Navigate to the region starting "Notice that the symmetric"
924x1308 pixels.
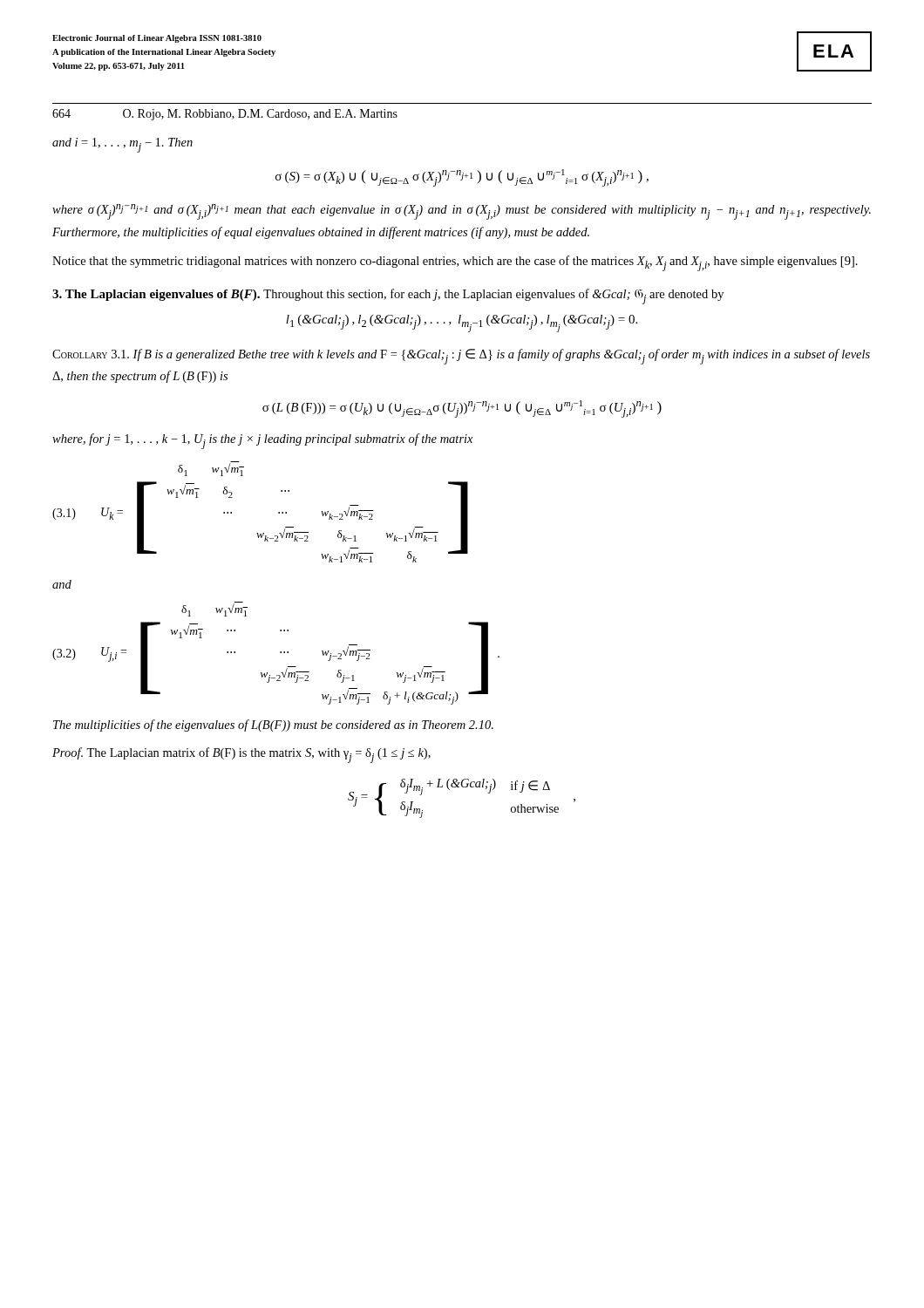455,262
